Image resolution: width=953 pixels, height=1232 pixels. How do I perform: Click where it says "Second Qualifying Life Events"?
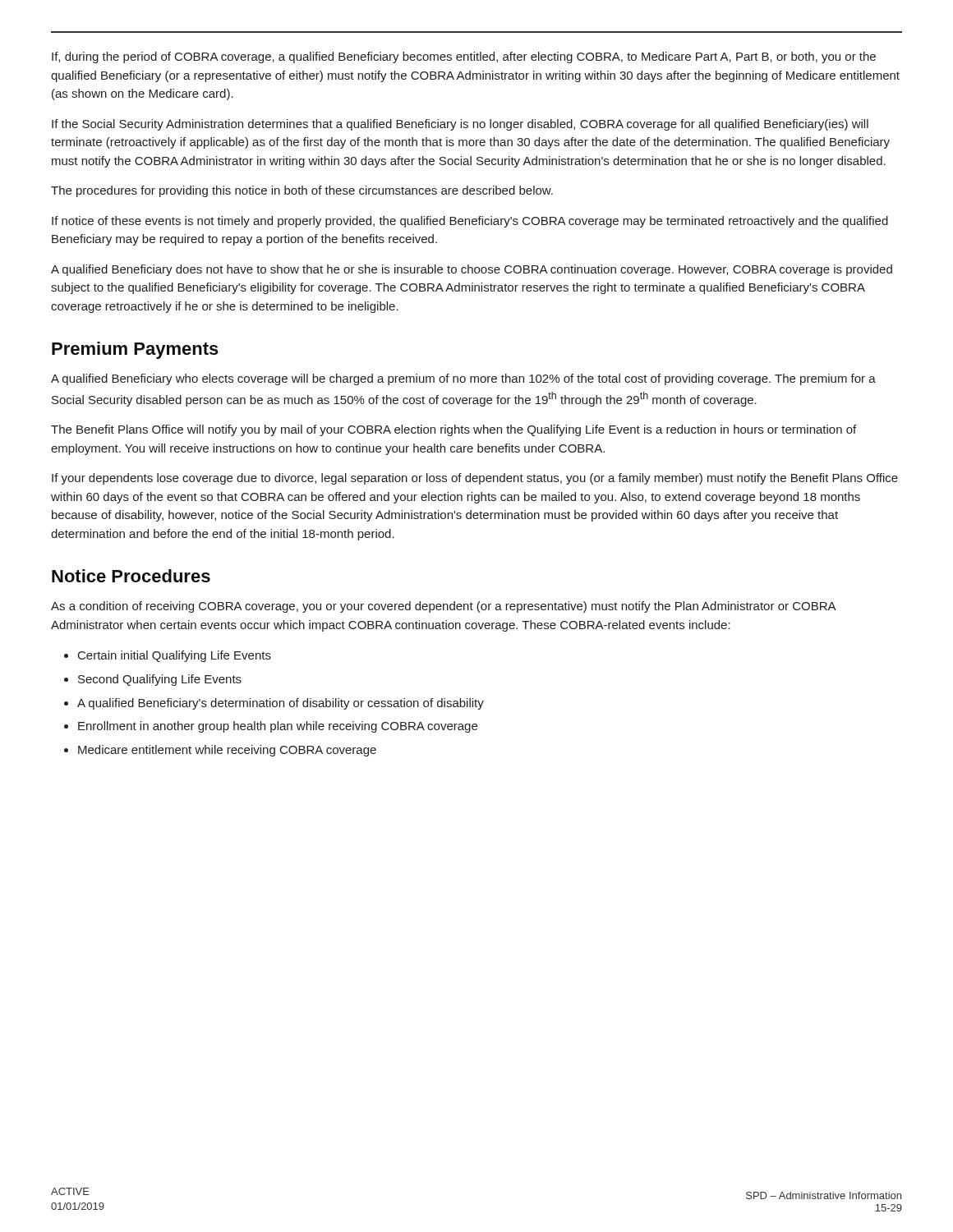pyautogui.click(x=159, y=679)
